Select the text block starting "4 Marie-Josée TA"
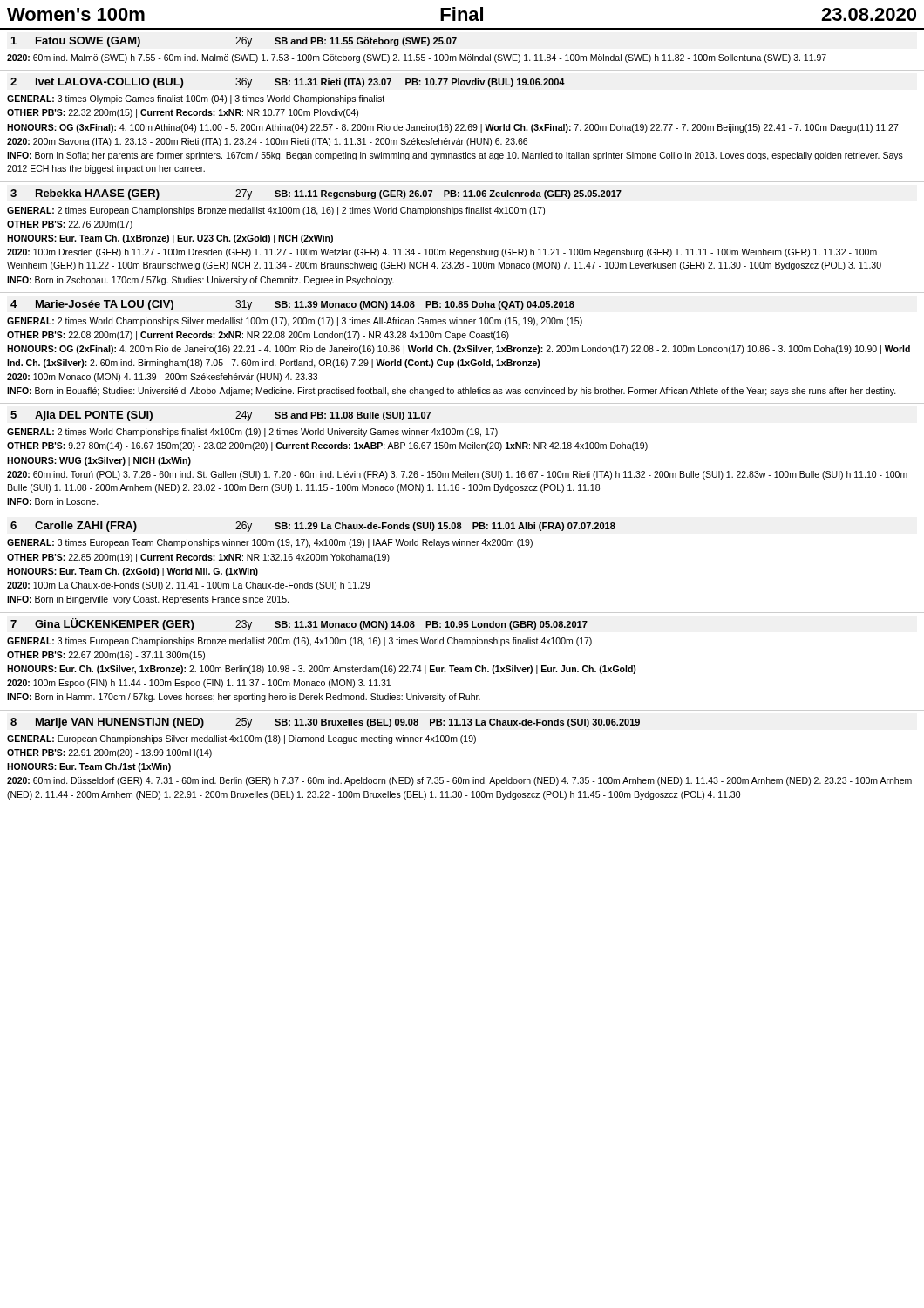924x1308 pixels. click(x=462, y=347)
